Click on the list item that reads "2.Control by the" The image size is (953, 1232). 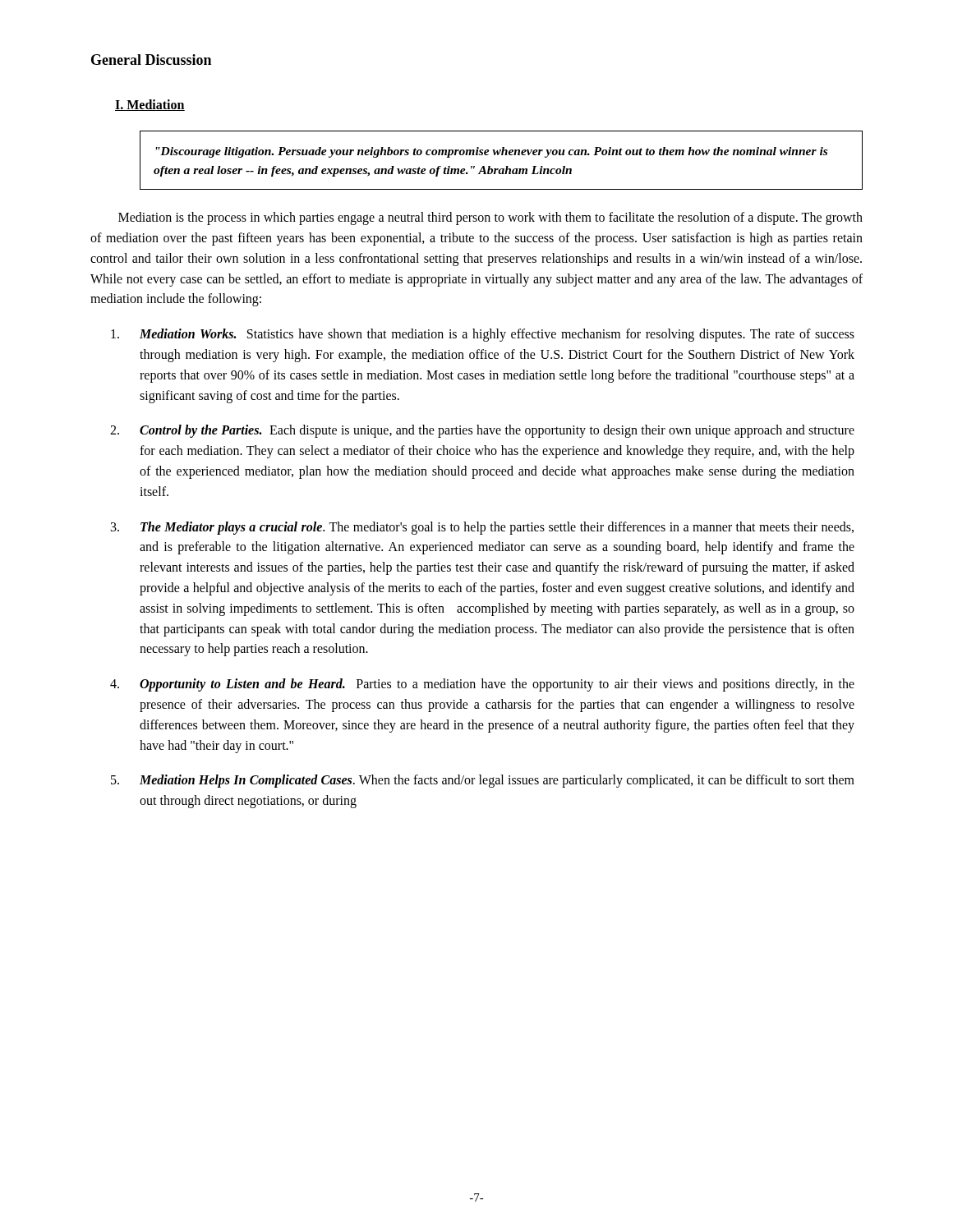click(x=476, y=462)
